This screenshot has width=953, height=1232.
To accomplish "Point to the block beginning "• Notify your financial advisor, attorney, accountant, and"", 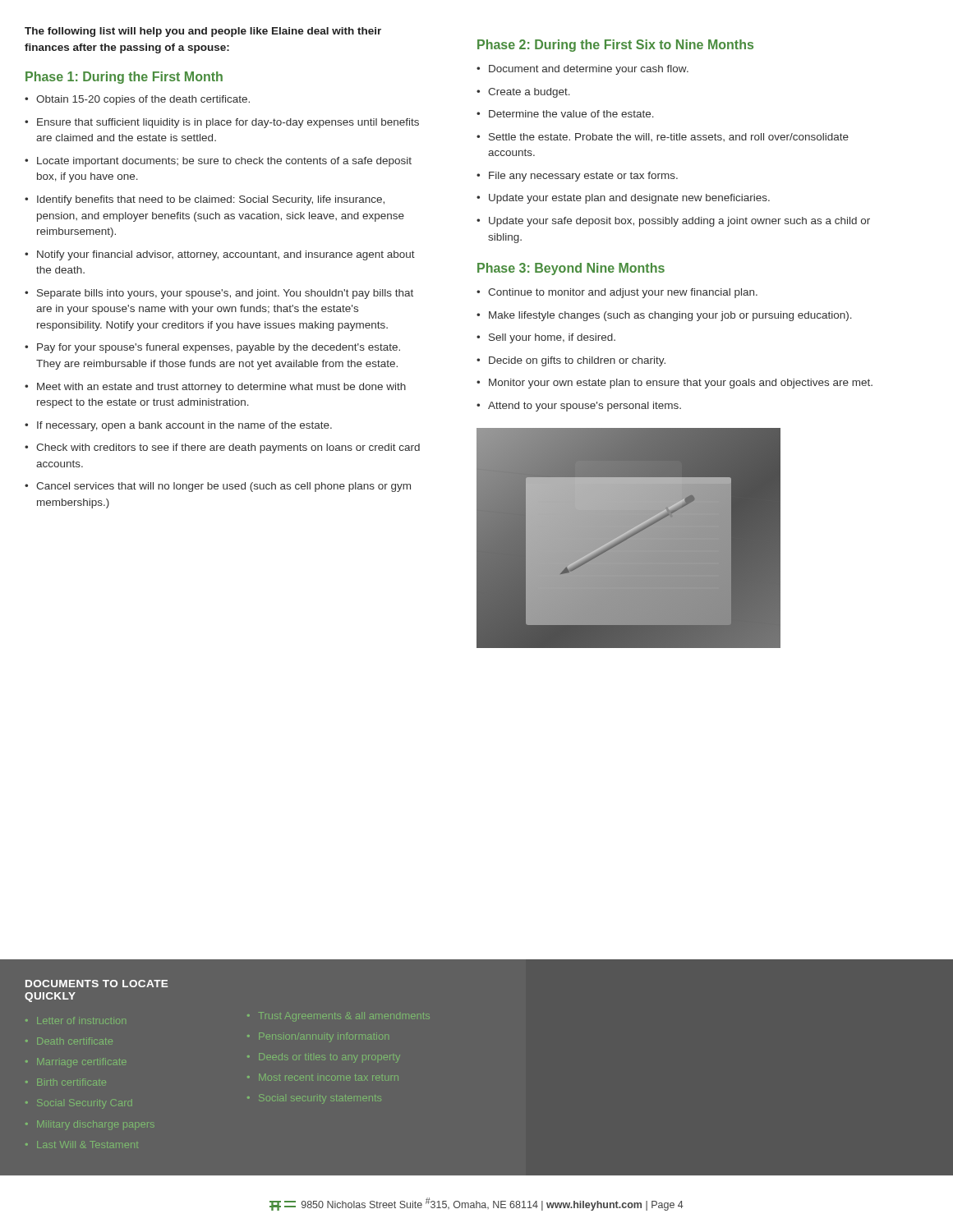I will [x=220, y=261].
